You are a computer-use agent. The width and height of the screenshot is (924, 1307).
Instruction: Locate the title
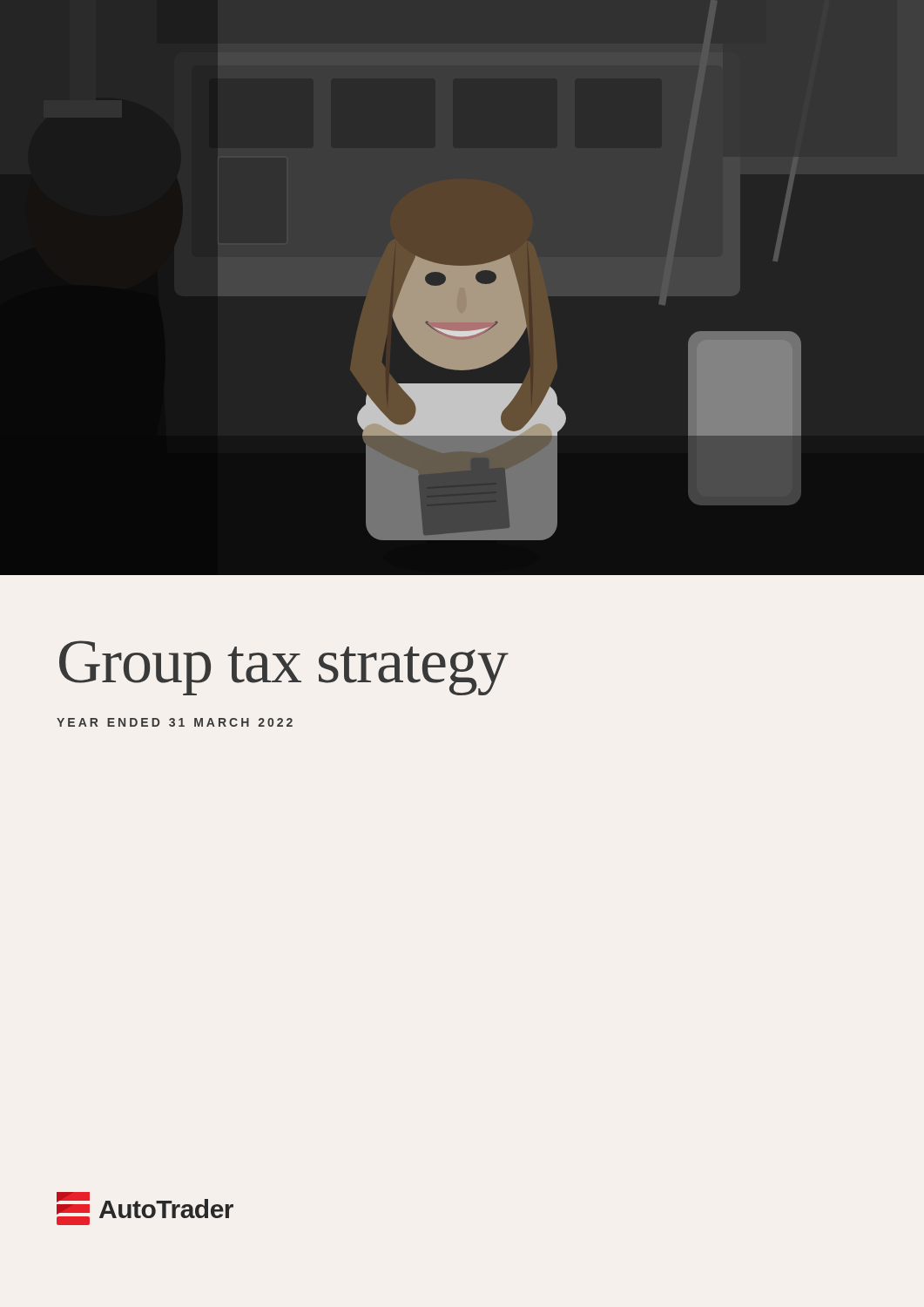tap(405, 678)
